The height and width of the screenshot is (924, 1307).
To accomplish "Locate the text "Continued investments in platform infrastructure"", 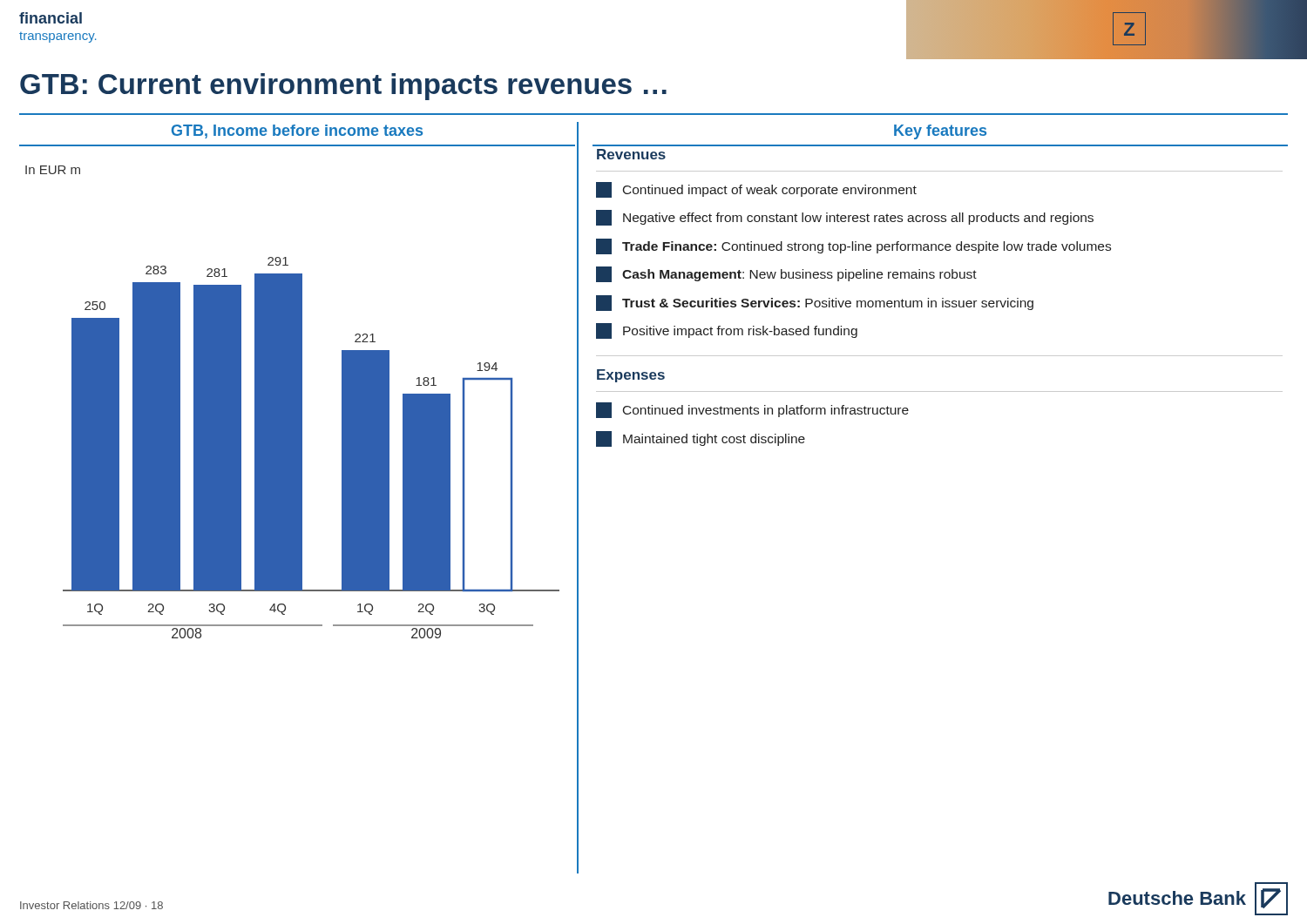I will [752, 410].
